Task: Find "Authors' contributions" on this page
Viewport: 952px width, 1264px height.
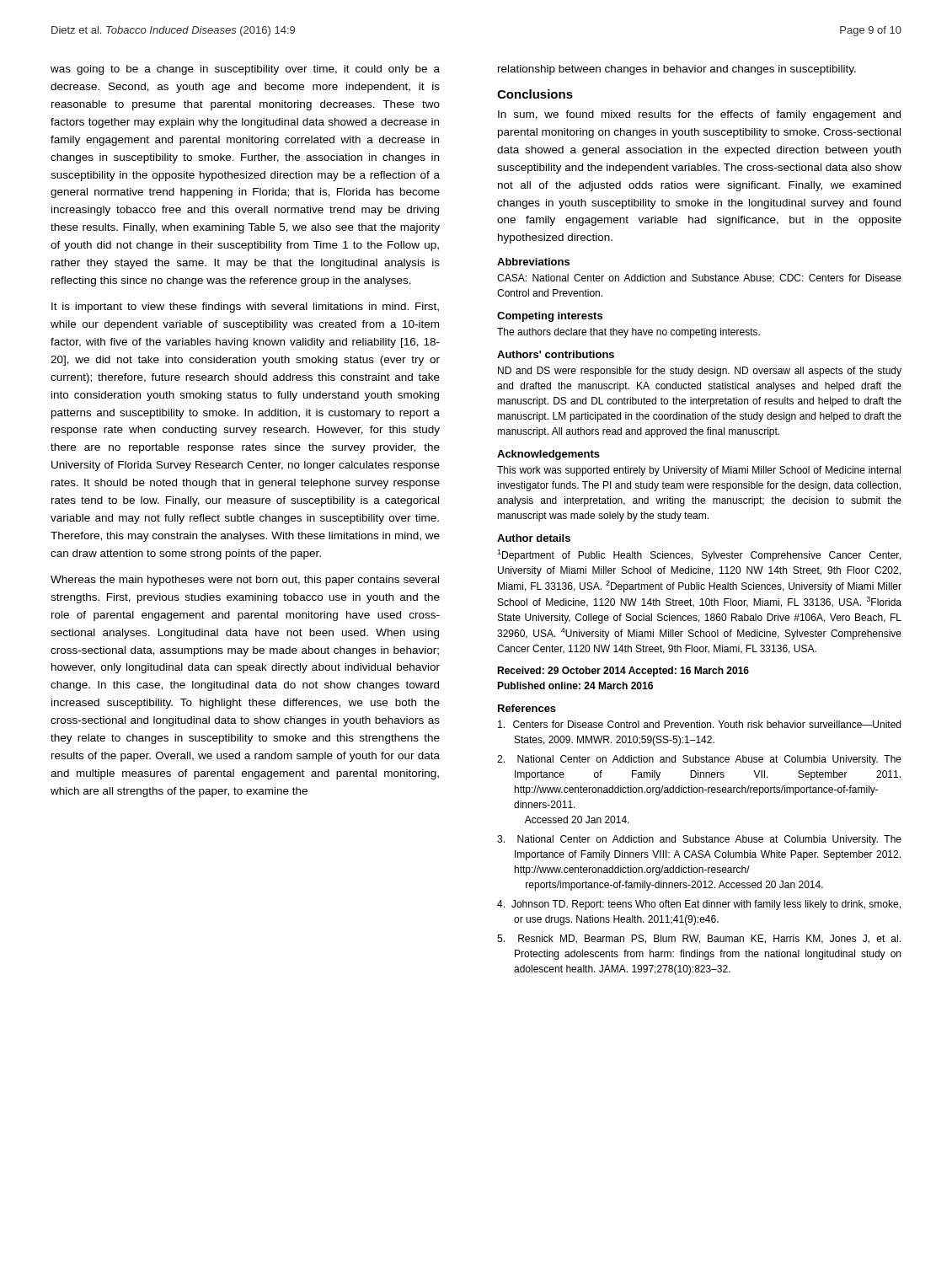Action: [556, 355]
